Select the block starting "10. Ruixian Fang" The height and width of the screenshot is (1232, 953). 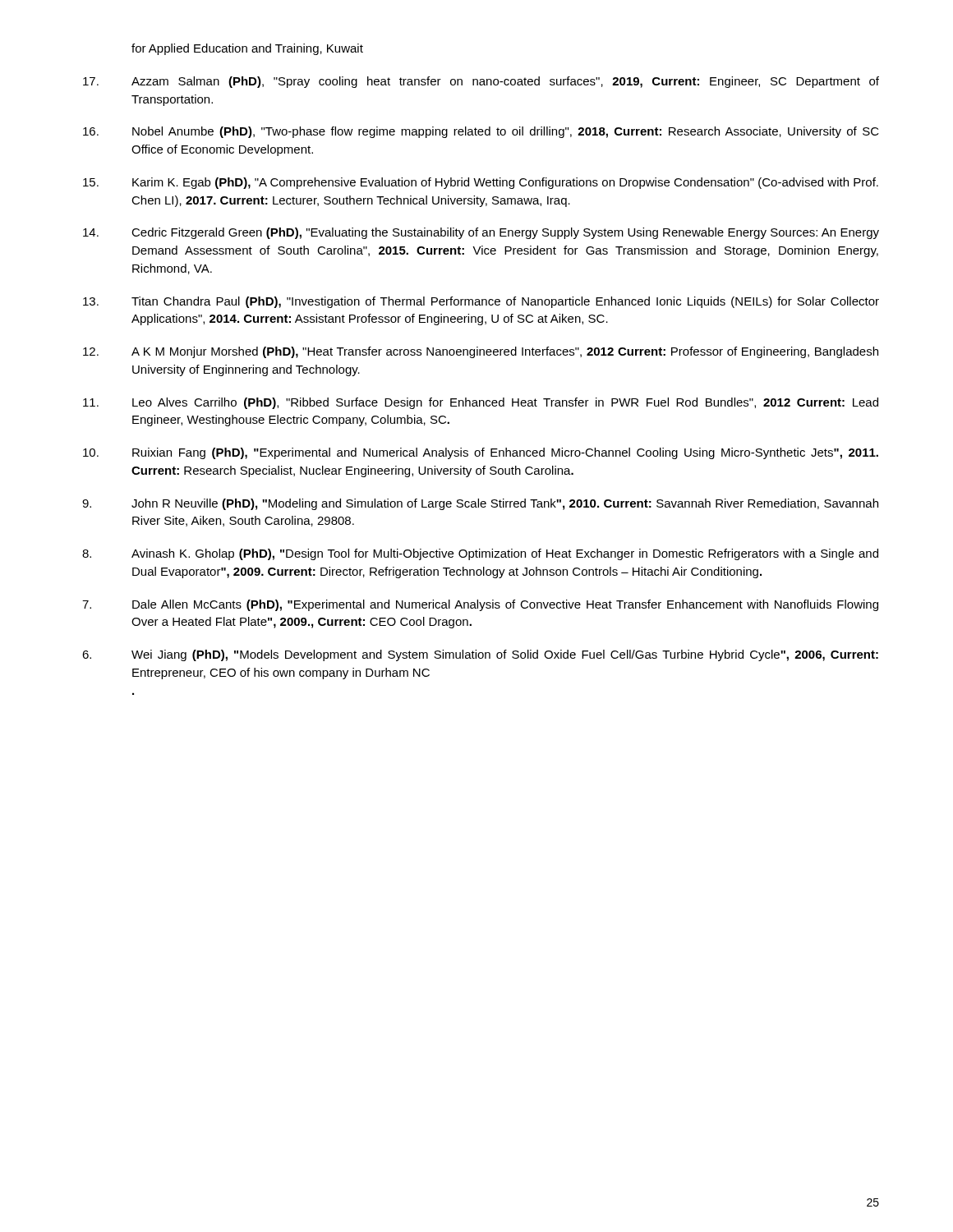pos(481,461)
